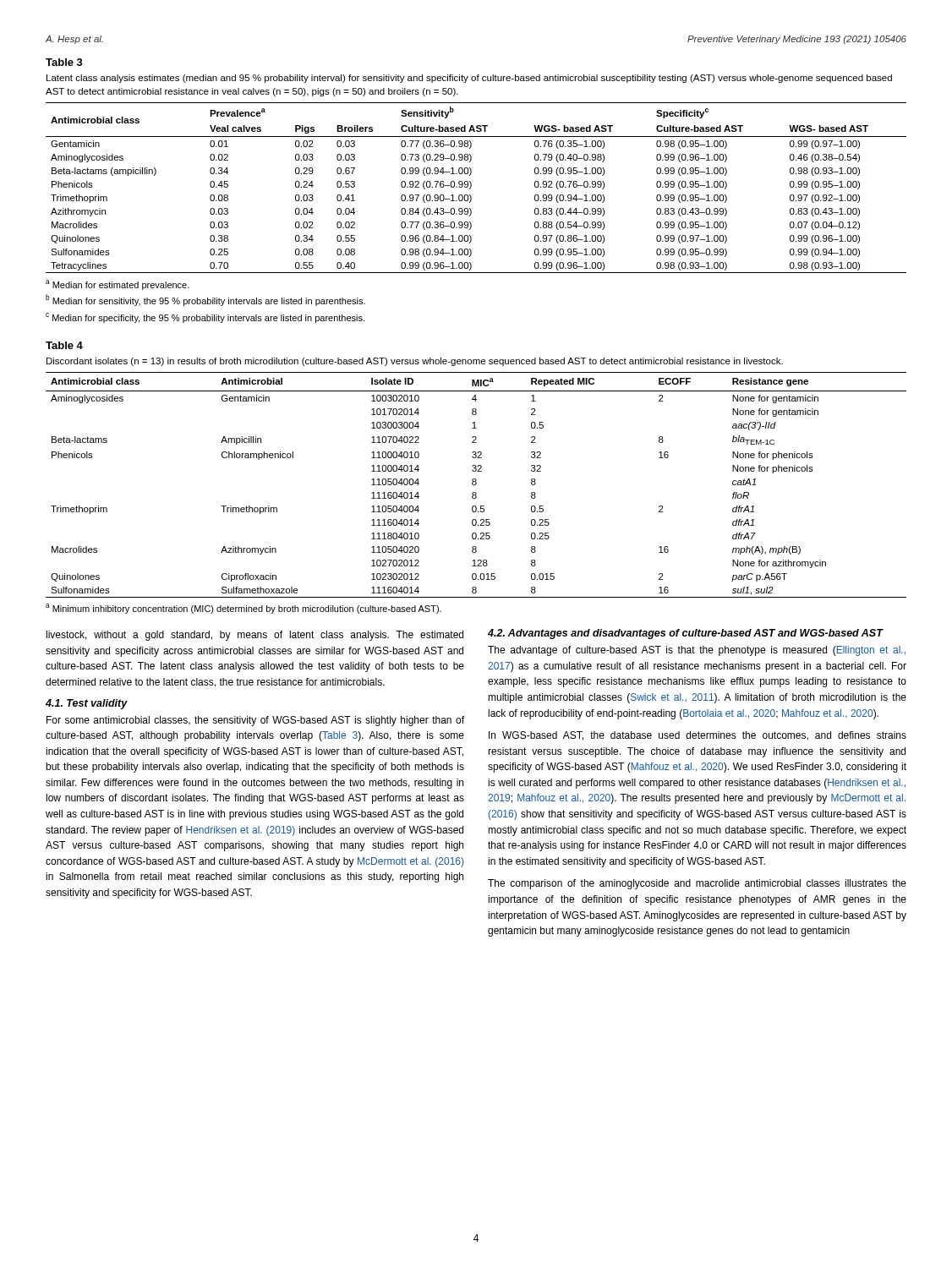
Task: Click on the passage starting "Table 3"
Action: click(64, 62)
